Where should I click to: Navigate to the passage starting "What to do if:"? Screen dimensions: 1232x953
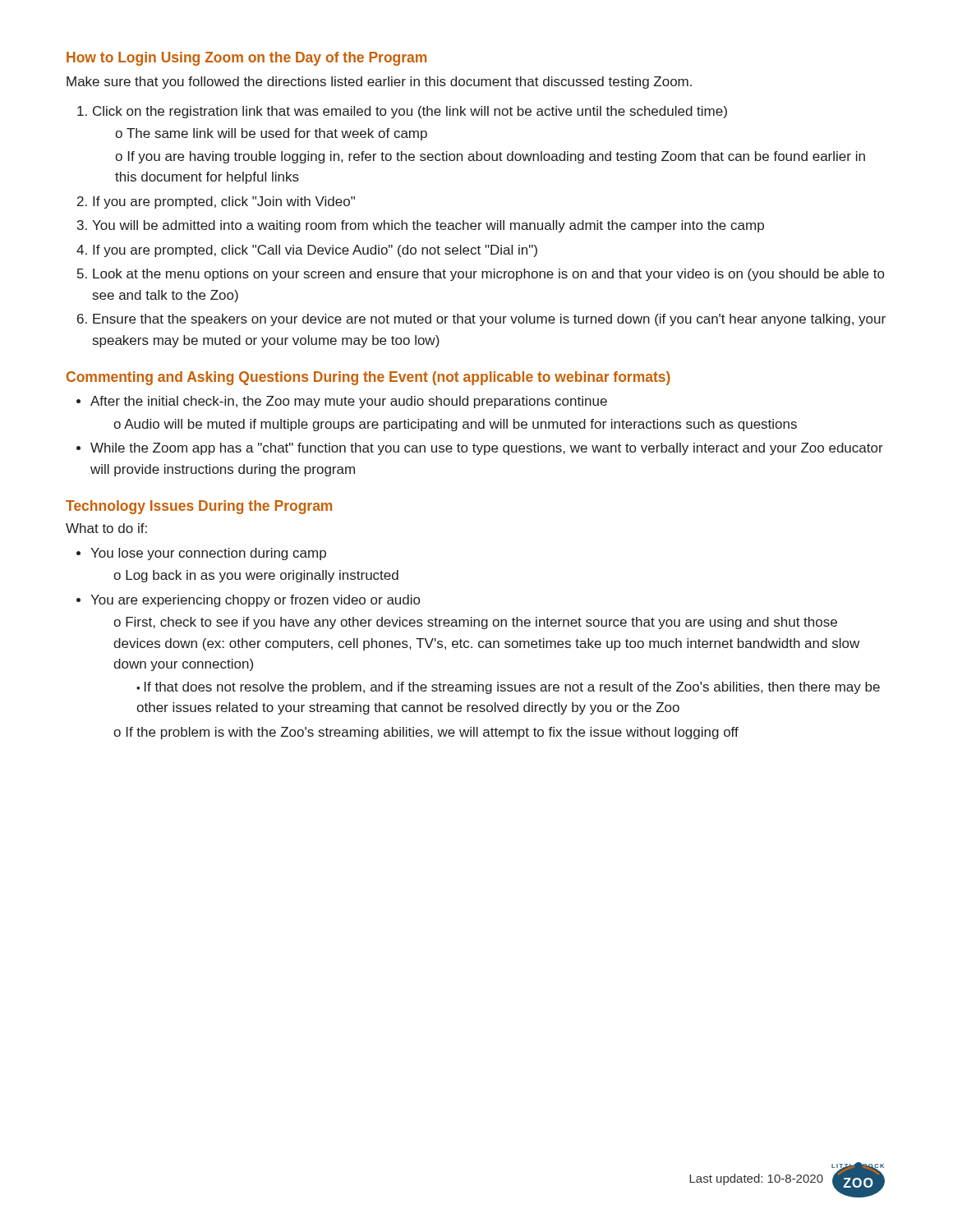point(107,529)
